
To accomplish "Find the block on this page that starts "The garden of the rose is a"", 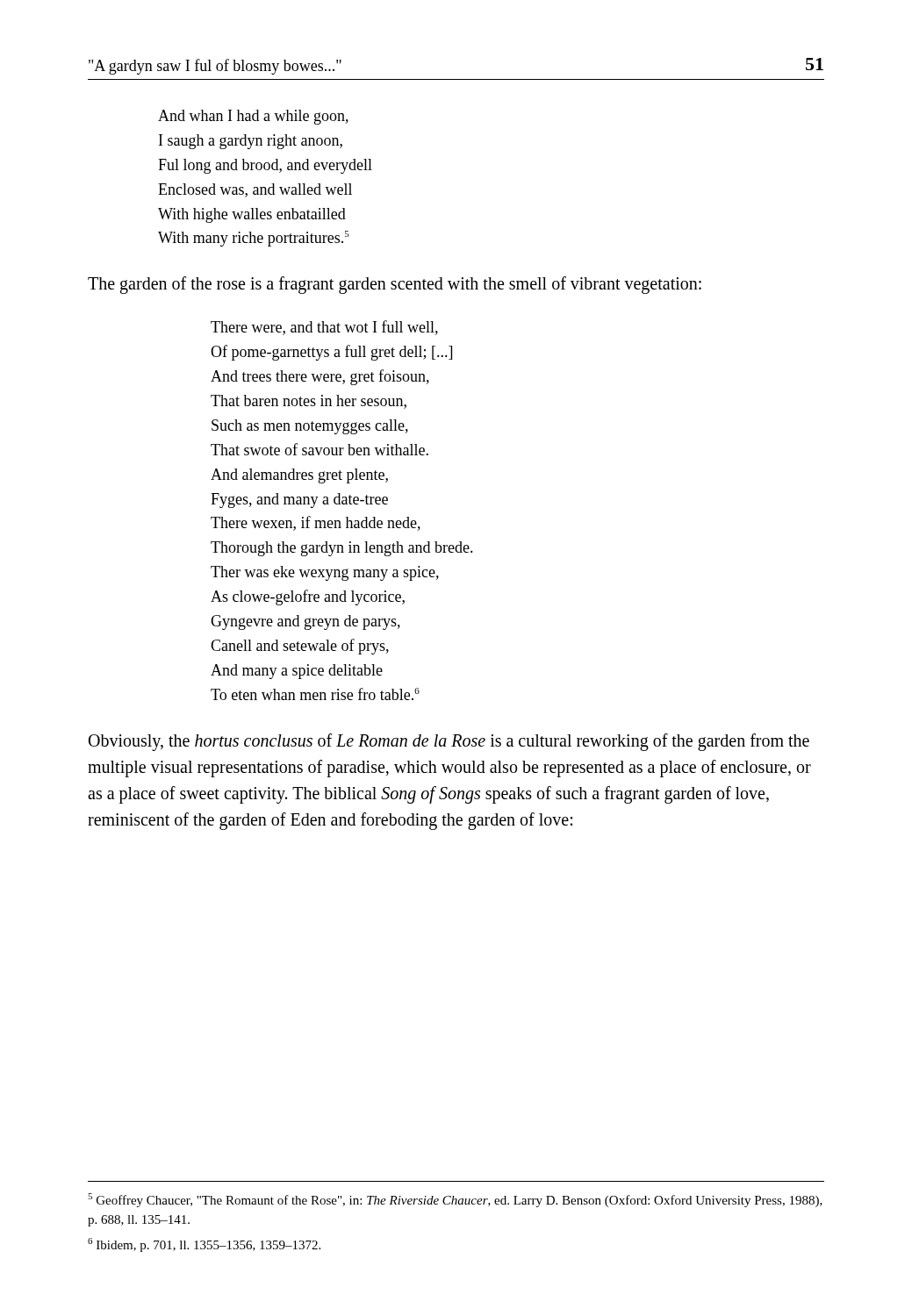I will (395, 284).
